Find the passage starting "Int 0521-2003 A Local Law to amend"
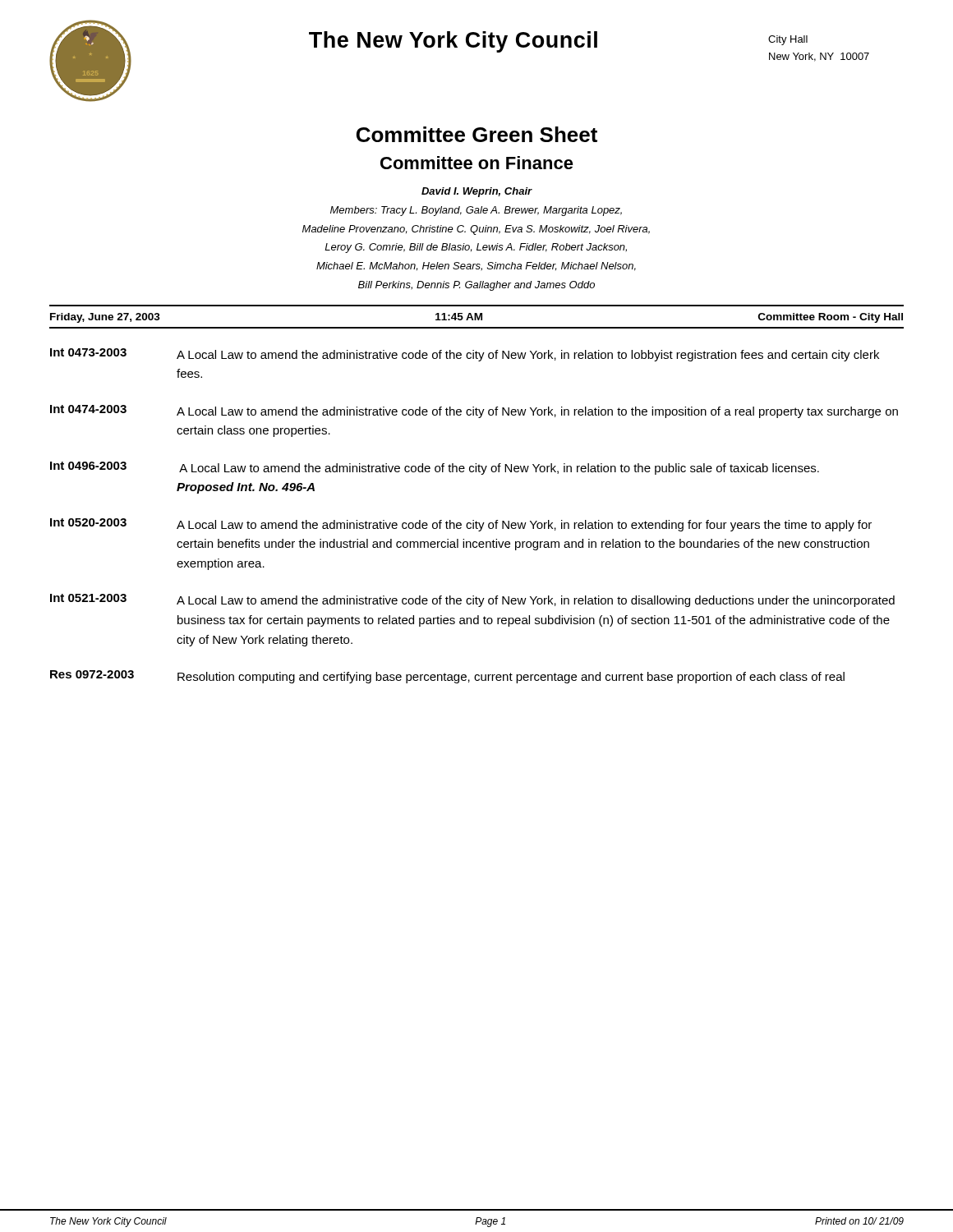Image resolution: width=953 pixels, height=1232 pixels. 476,620
